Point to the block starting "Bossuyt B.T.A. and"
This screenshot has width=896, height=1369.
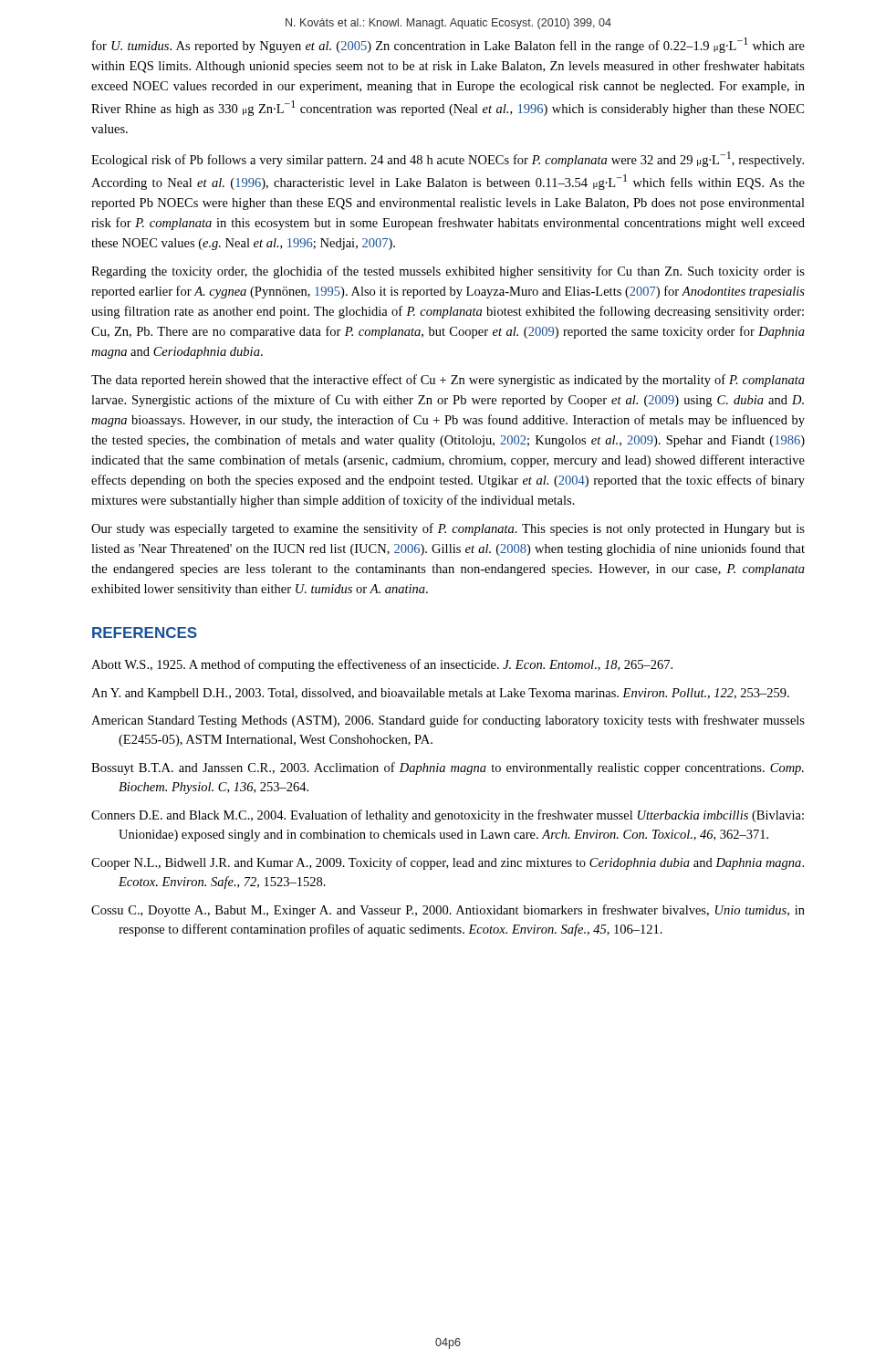pos(448,777)
